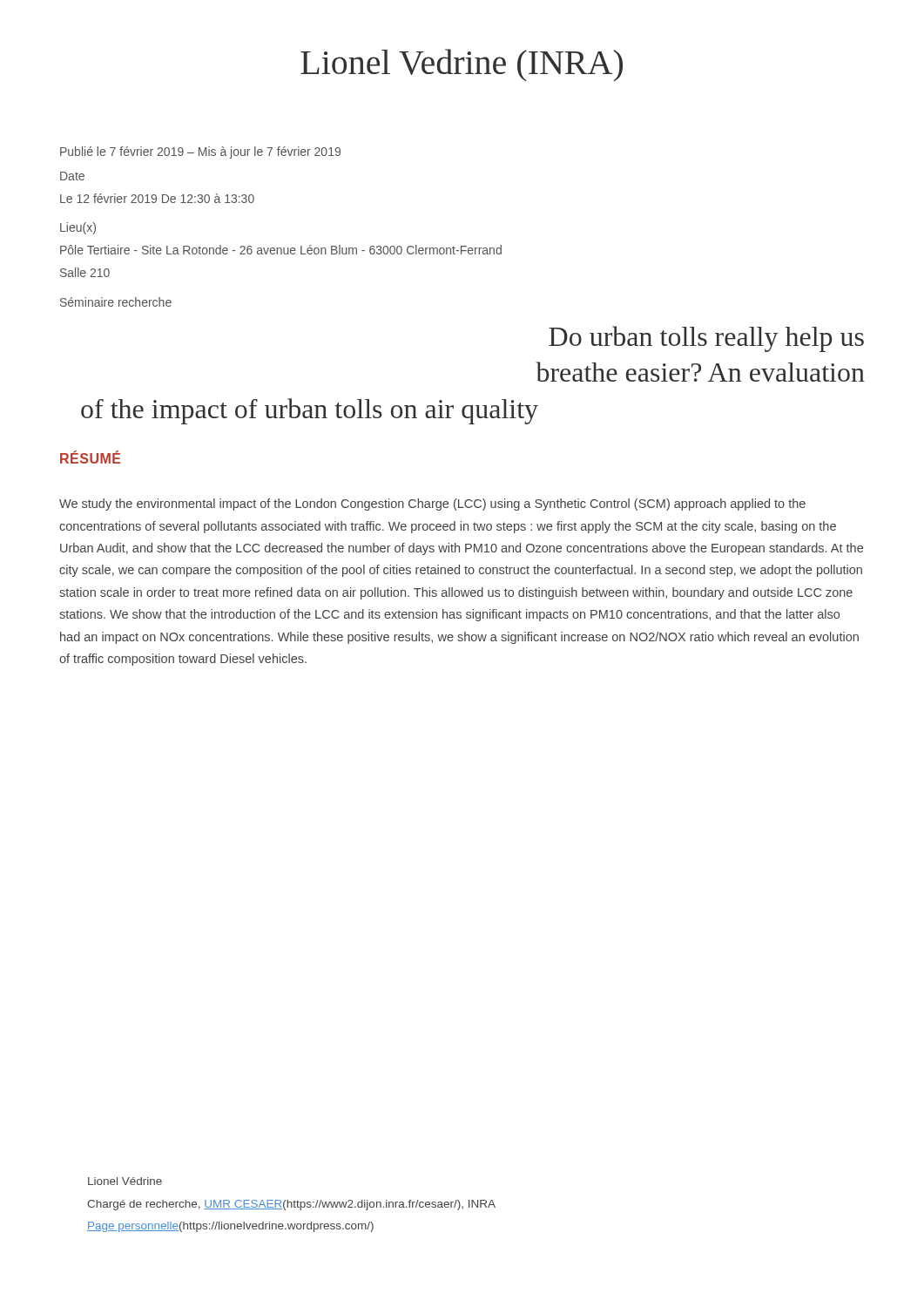The image size is (924, 1307).
Task: Select the text block containing "We study the environmental"
Action: point(461,581)
